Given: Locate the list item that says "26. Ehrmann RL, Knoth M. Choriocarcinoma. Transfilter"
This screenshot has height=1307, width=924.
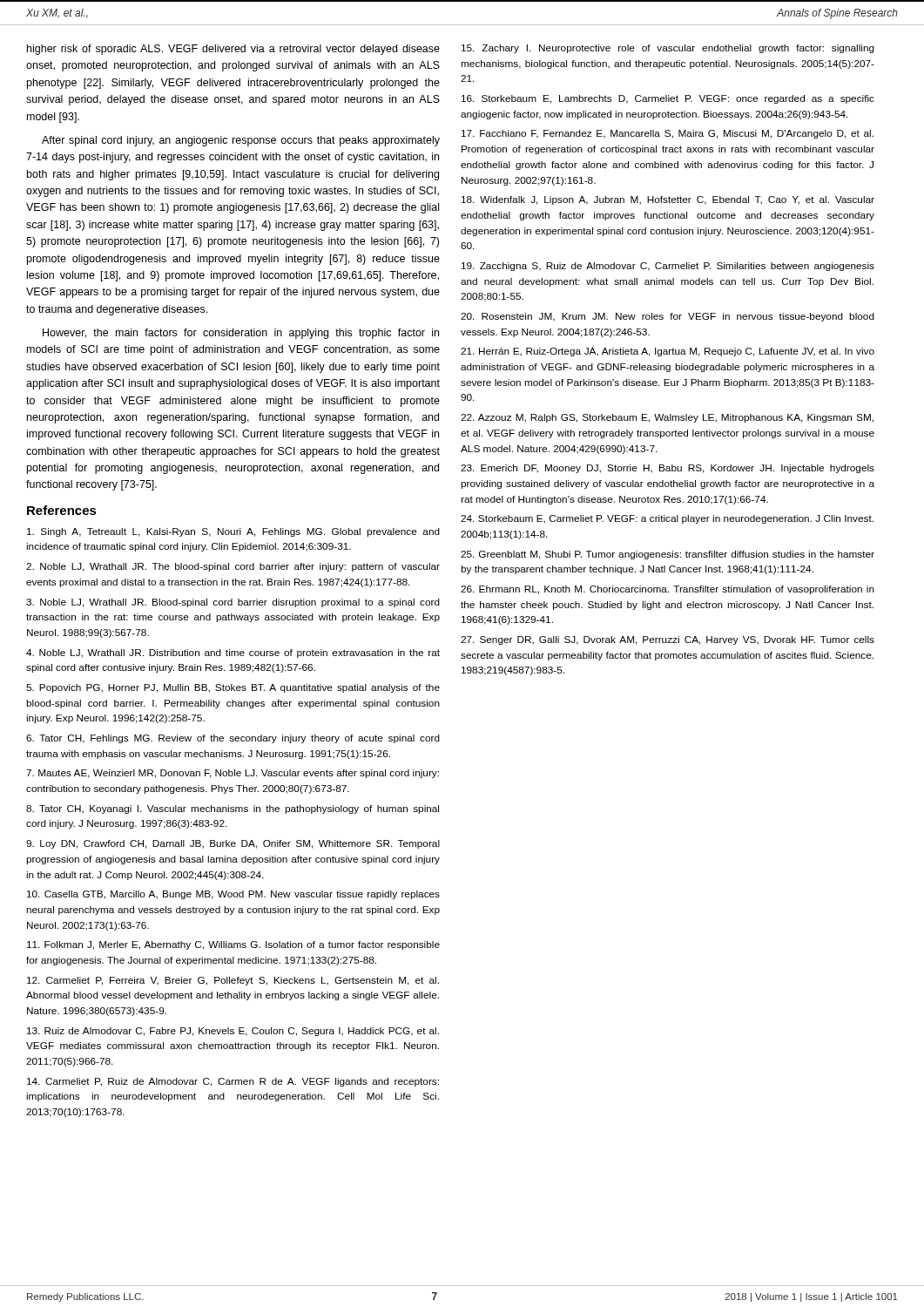Looking at the screenshot, I should coord(668,604).
